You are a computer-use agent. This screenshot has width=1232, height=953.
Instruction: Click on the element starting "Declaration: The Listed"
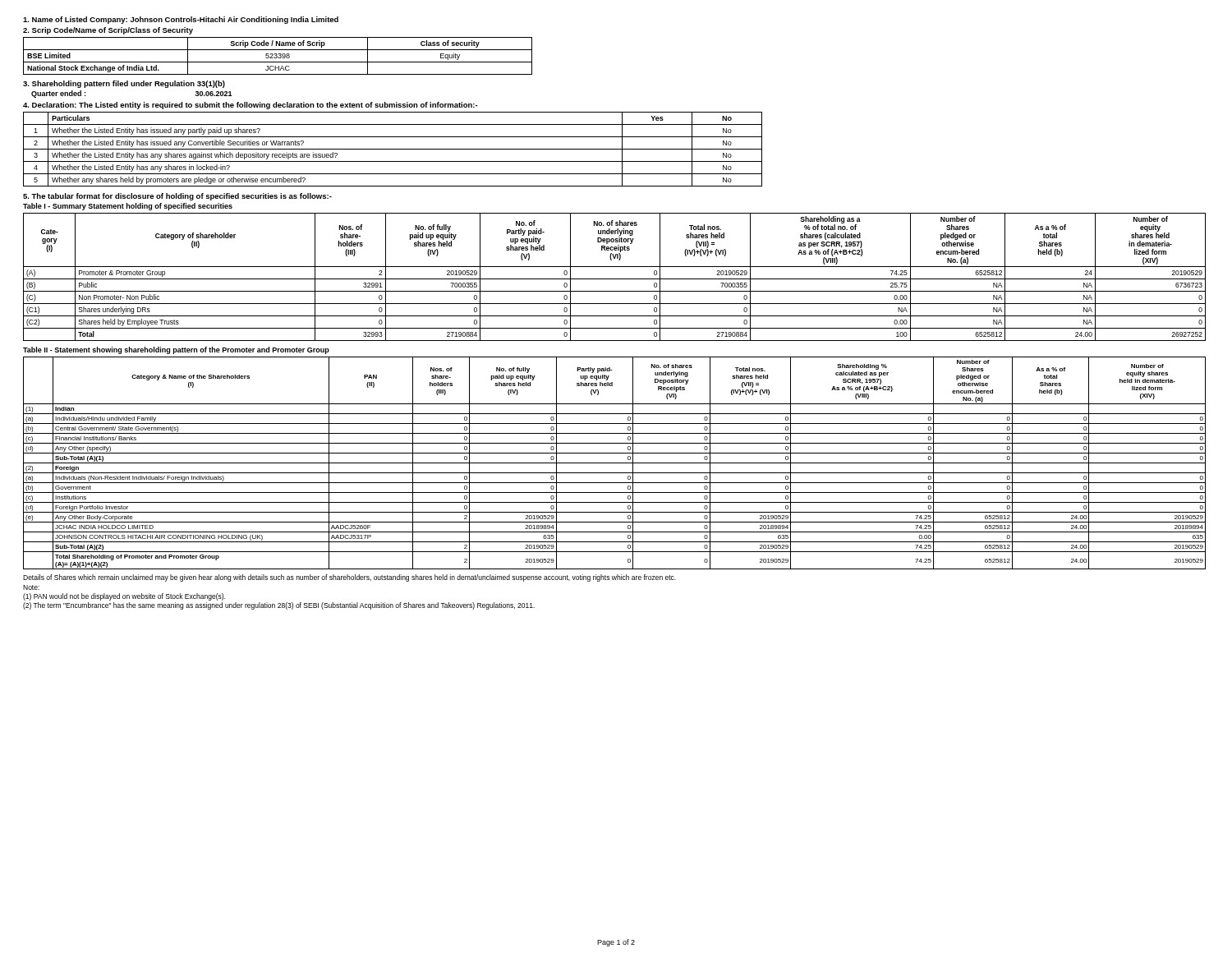pos(250,105)
